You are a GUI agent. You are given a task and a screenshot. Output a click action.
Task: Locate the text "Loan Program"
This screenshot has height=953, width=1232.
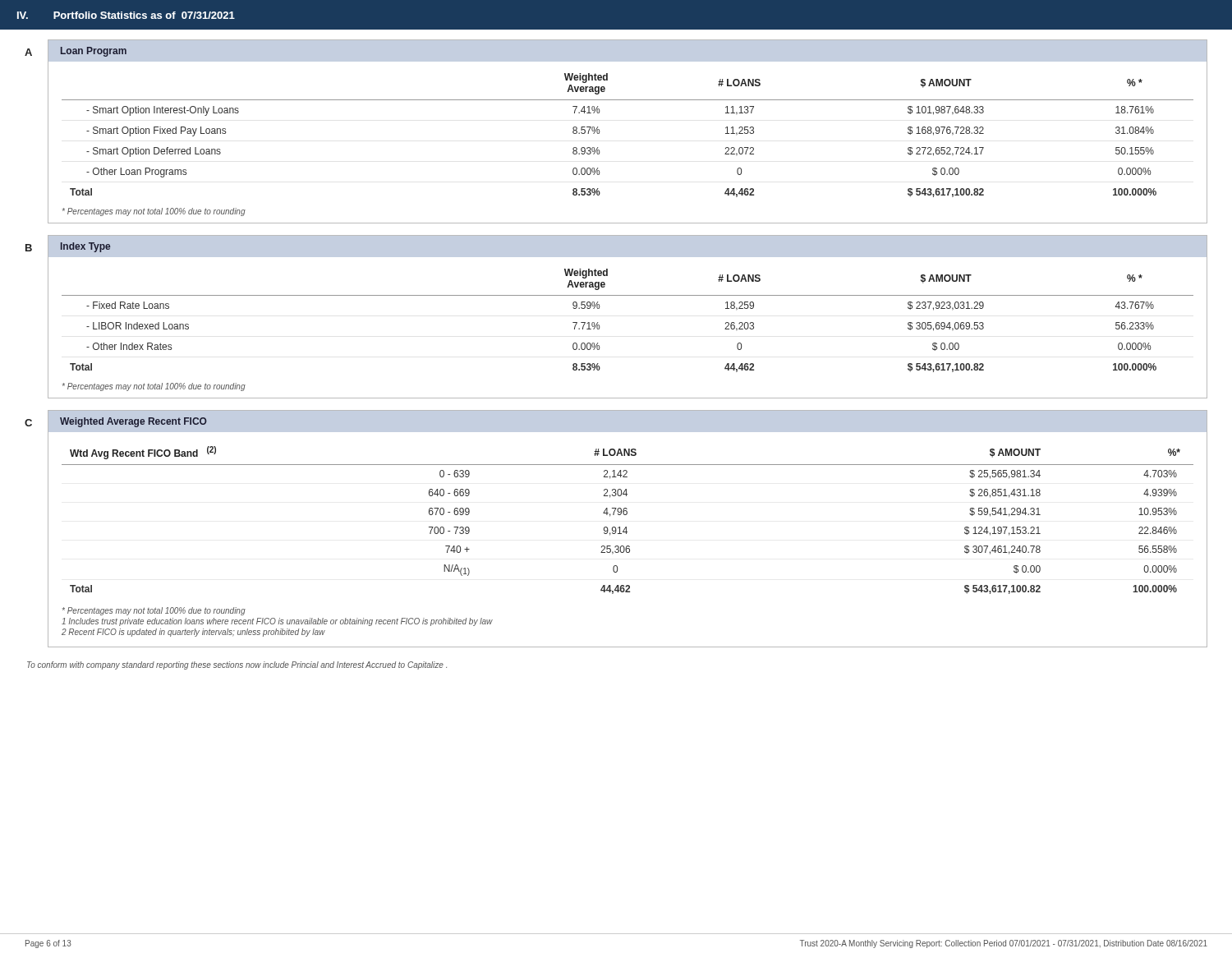93,51
